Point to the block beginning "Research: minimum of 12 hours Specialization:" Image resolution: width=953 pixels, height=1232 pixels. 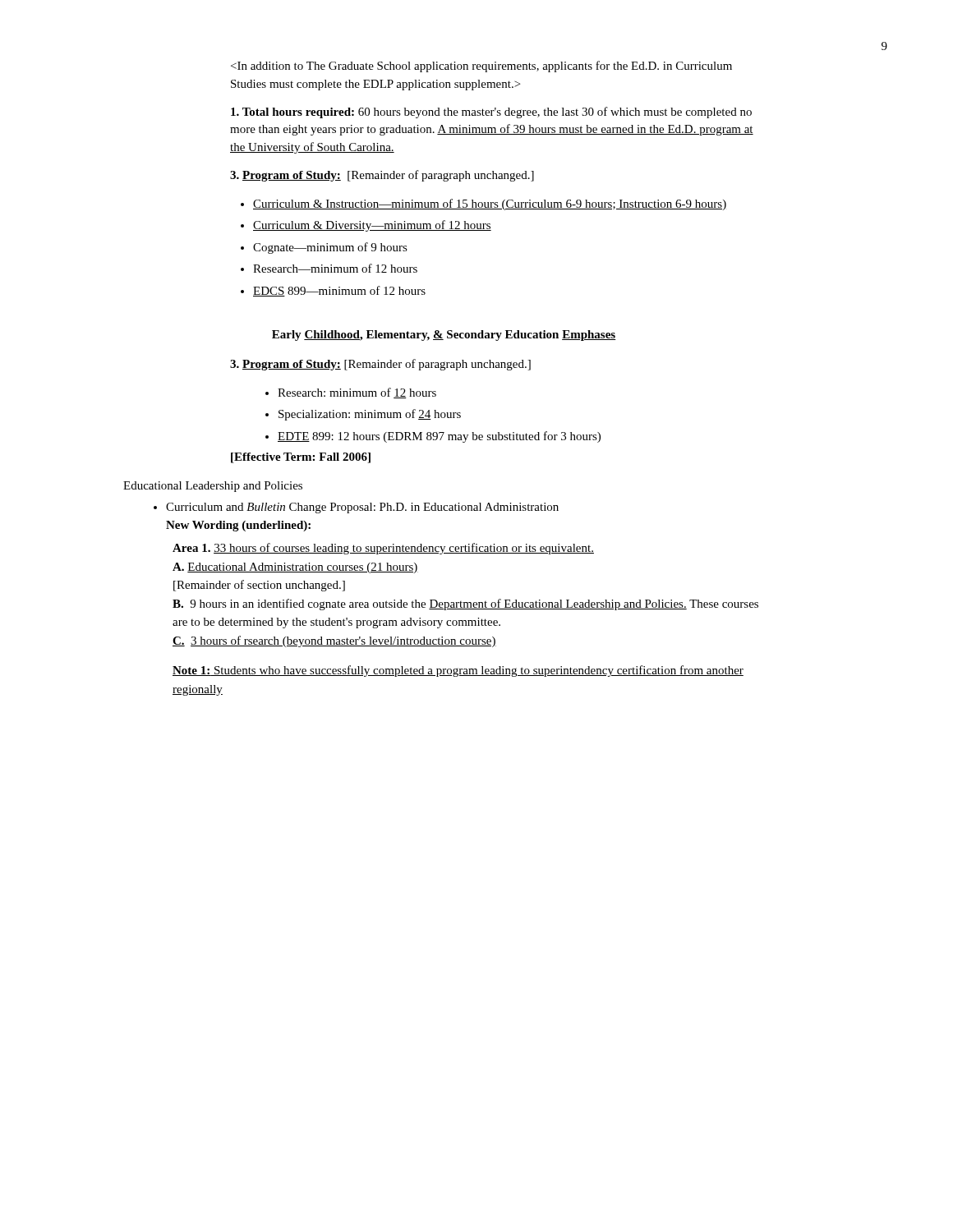pyautogui.click(x=351, y=393)
